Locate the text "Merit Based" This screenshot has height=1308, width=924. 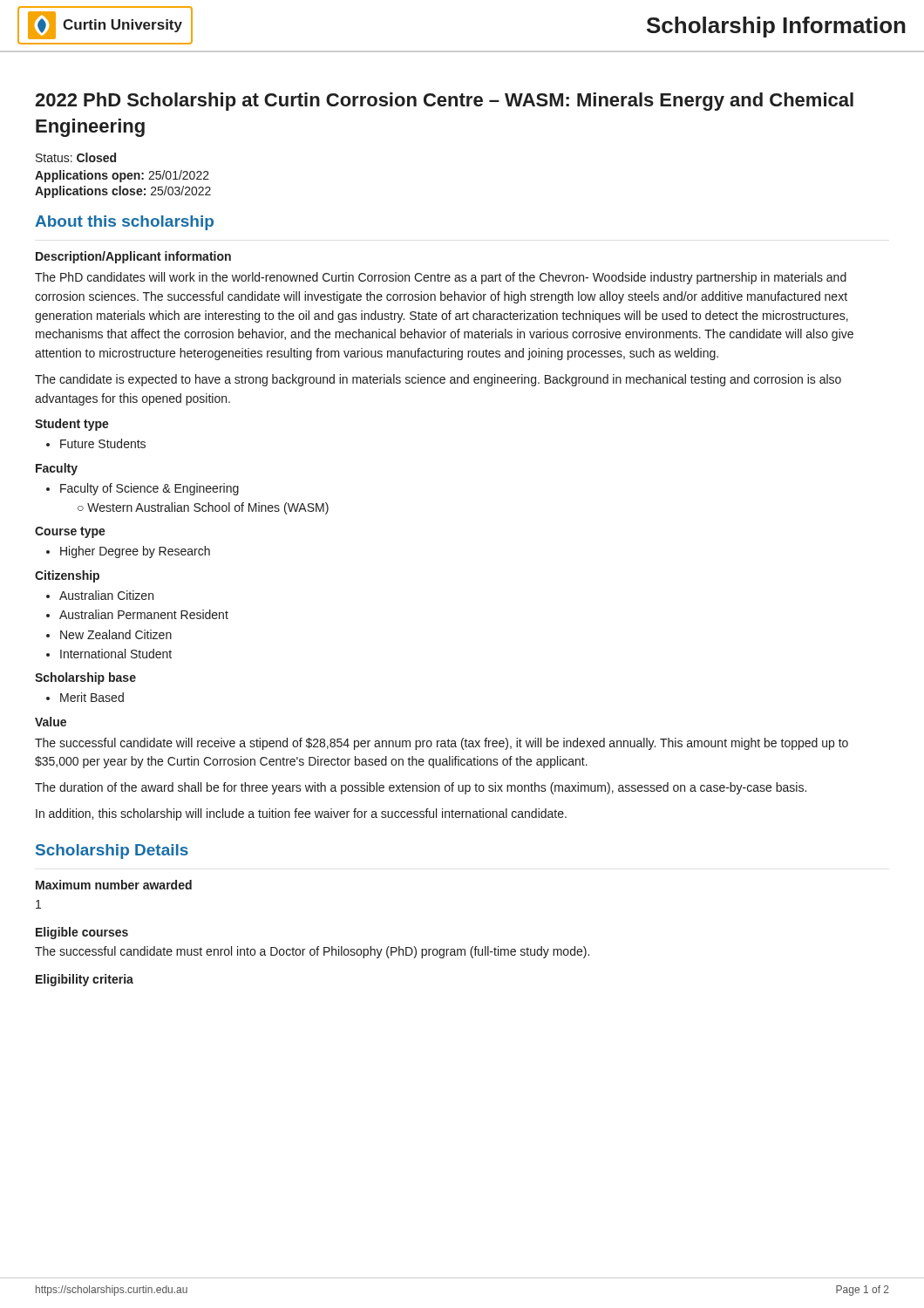(x=92, y=698)
